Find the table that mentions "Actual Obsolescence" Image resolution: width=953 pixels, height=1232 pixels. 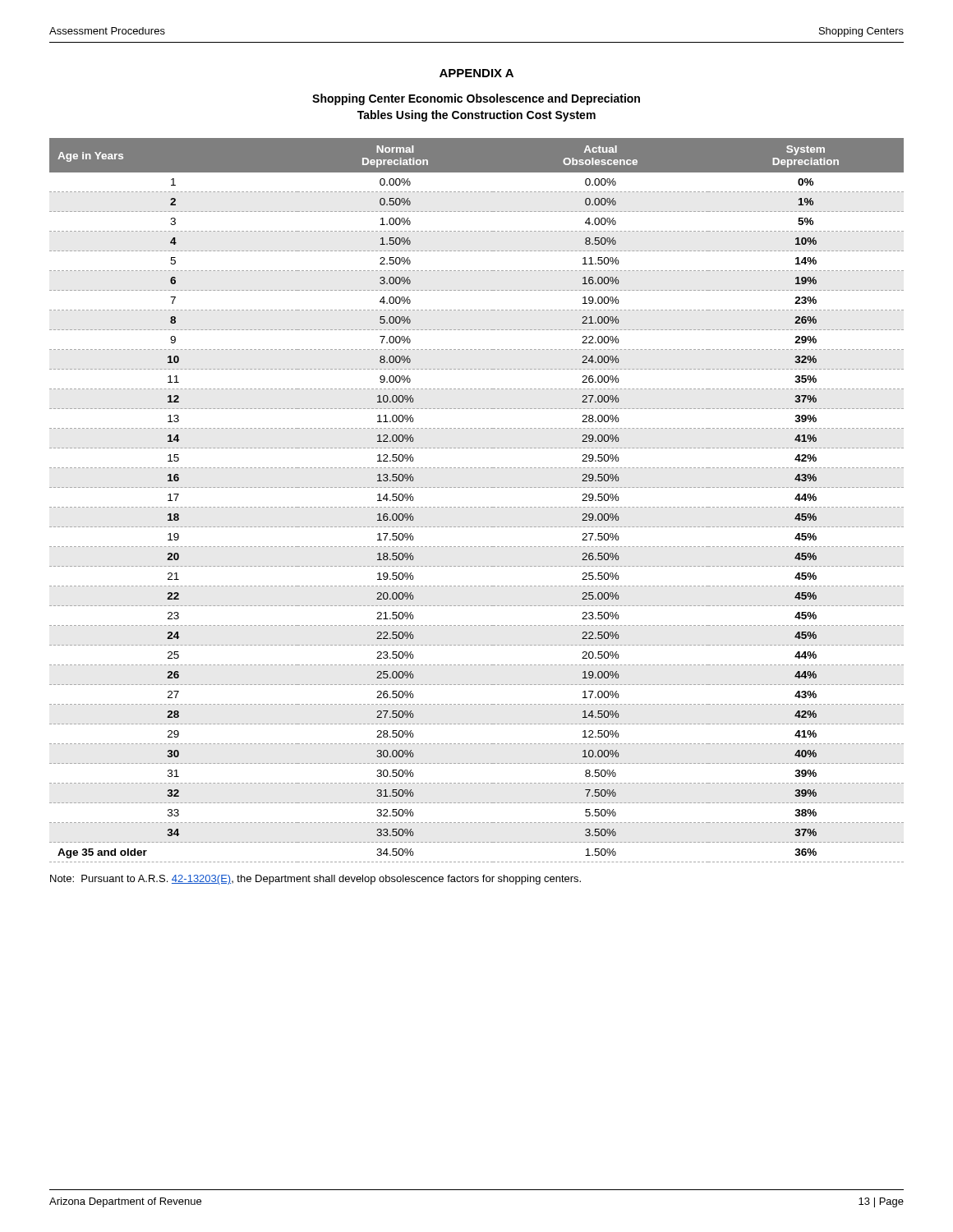(x=476, y=500)
